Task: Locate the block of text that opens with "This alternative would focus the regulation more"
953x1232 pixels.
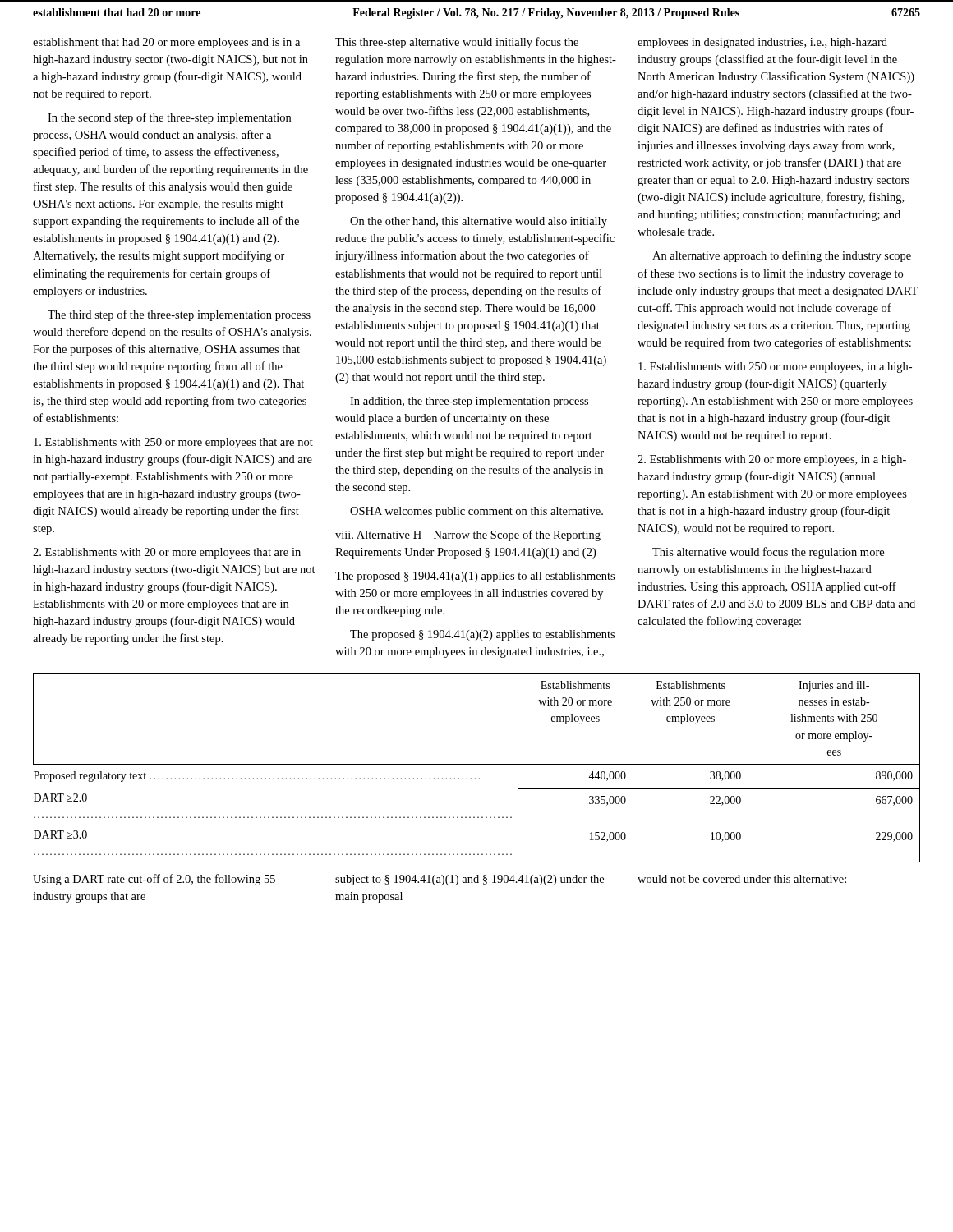Action: 779,587
